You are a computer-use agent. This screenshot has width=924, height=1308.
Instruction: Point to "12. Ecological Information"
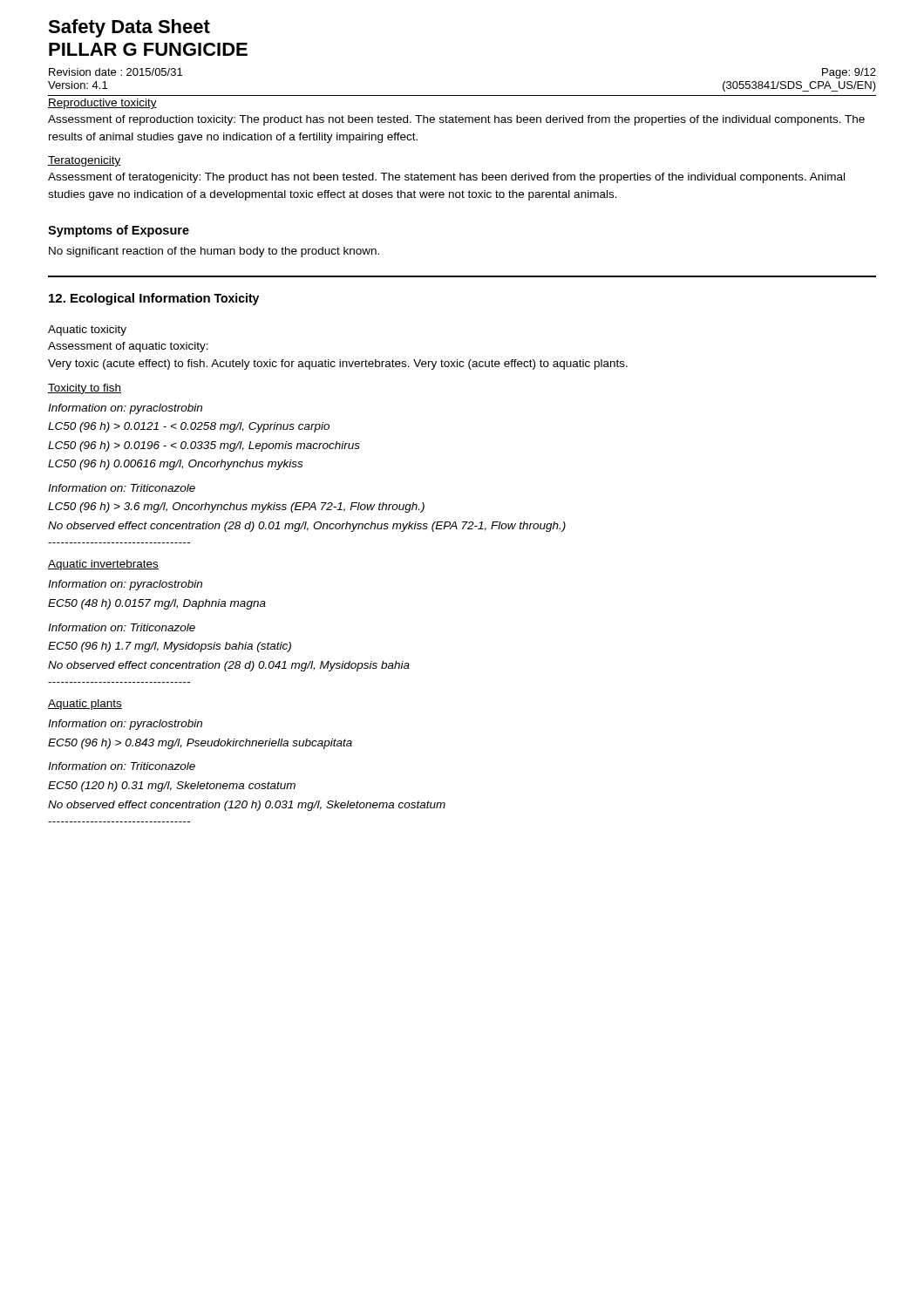pyautogui.click(x=129, y=298)
